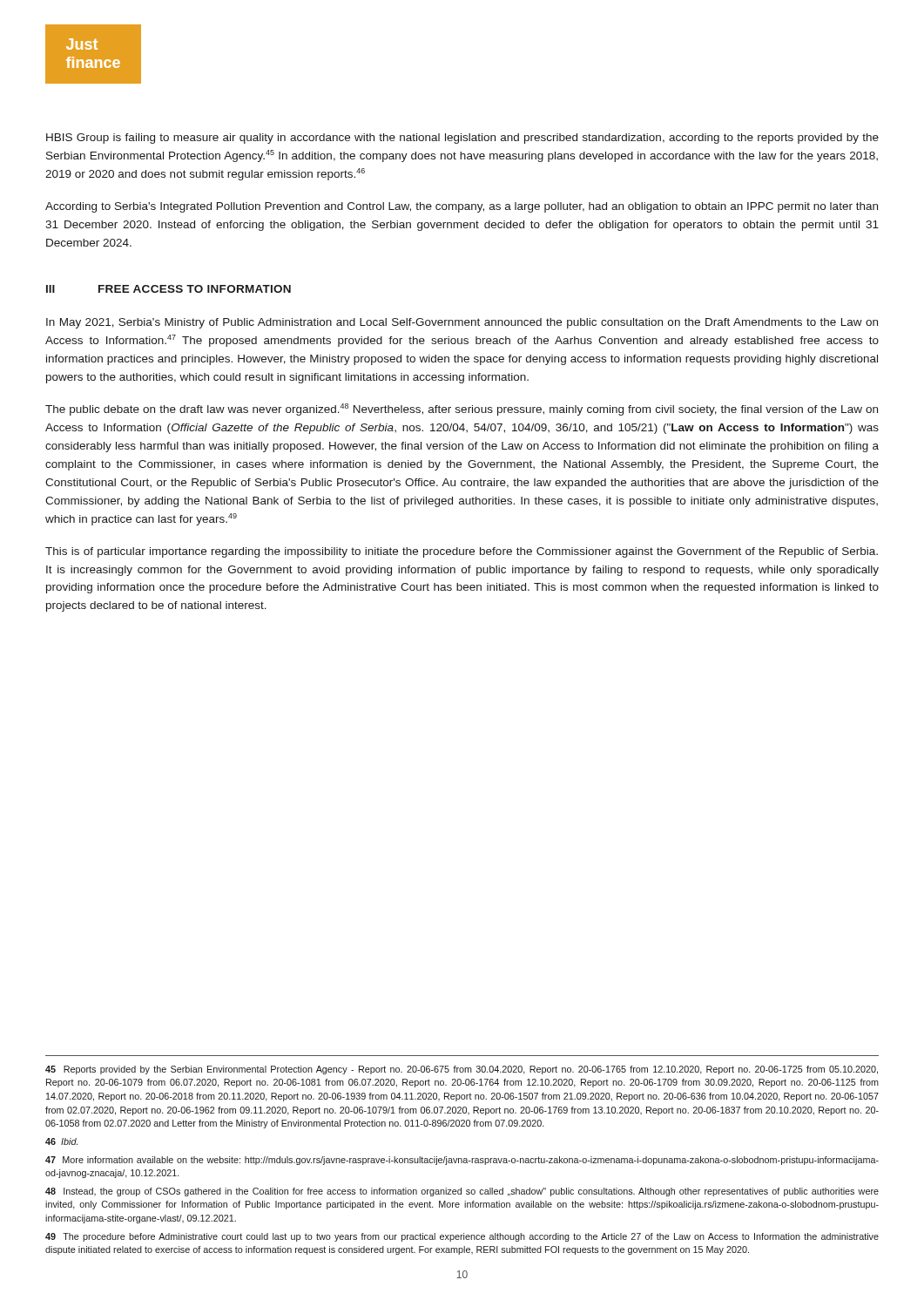Select the footnote that reads "45 Reports provided by the Serbian"
Screen dimensions: 1307x924
(462, 1096)
